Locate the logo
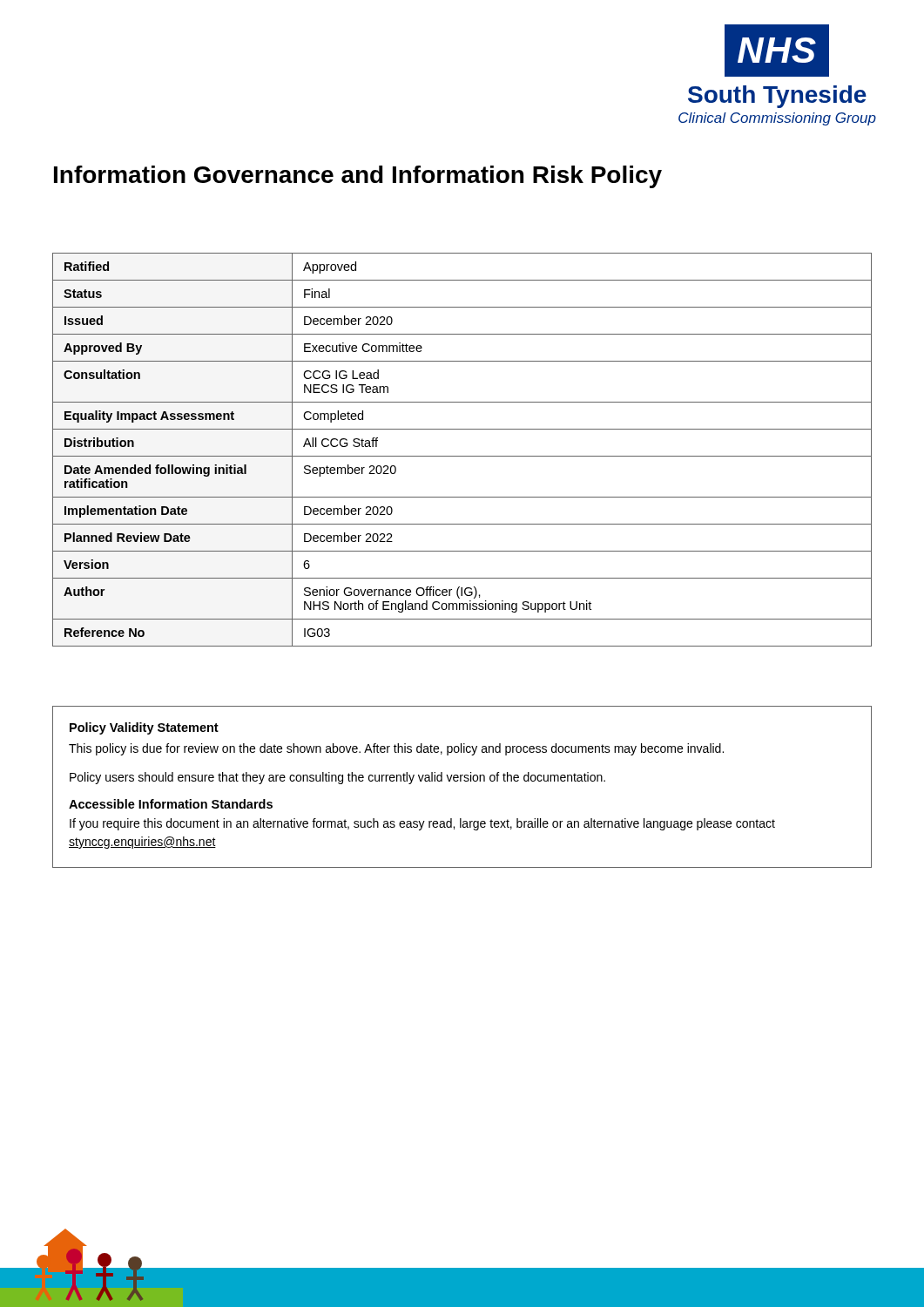The image size is (924, 1307). pyautogui.click(x=462, y=1220)
